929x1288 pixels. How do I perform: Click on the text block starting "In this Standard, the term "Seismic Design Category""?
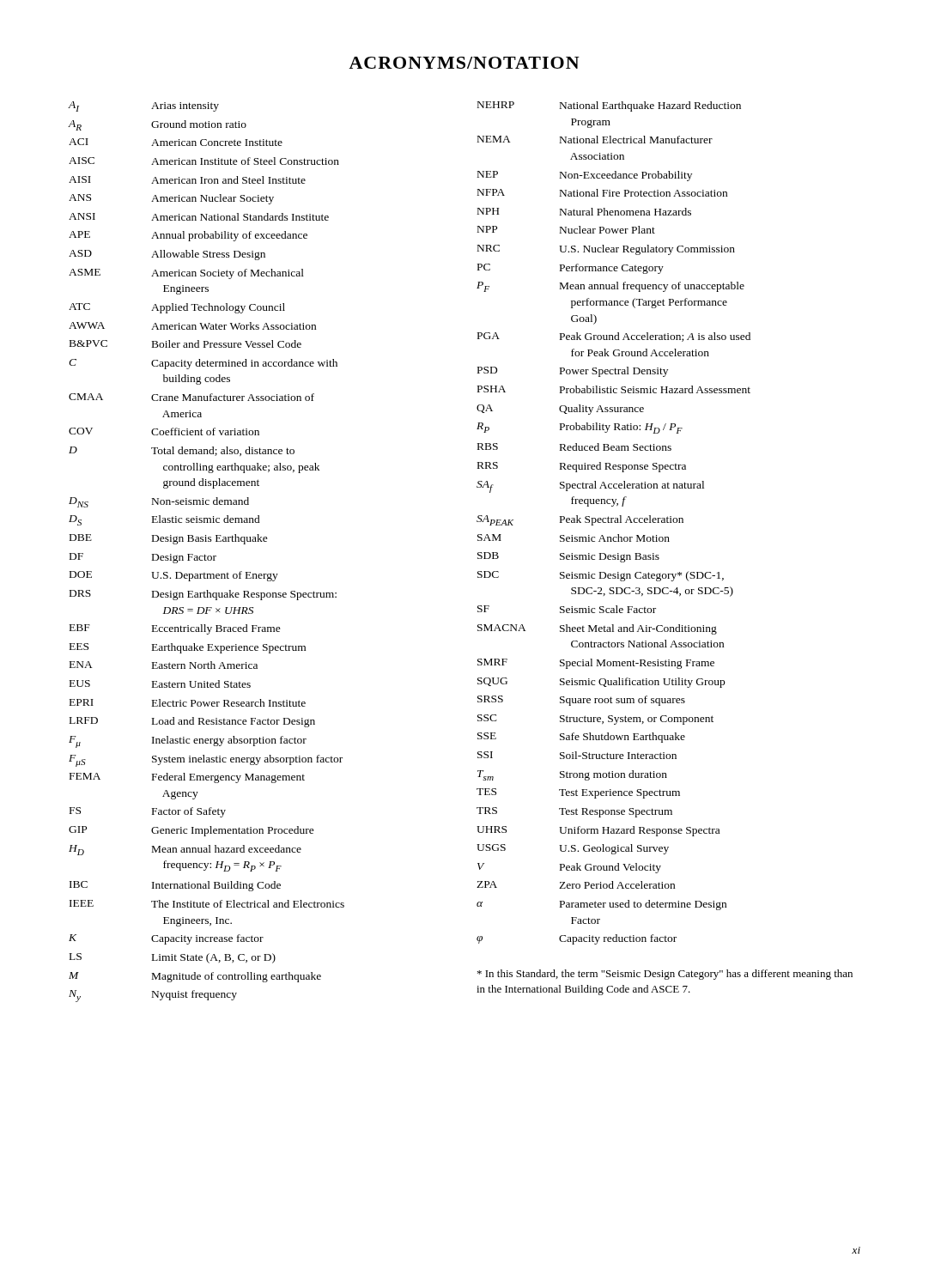click(x=665, y=981)
